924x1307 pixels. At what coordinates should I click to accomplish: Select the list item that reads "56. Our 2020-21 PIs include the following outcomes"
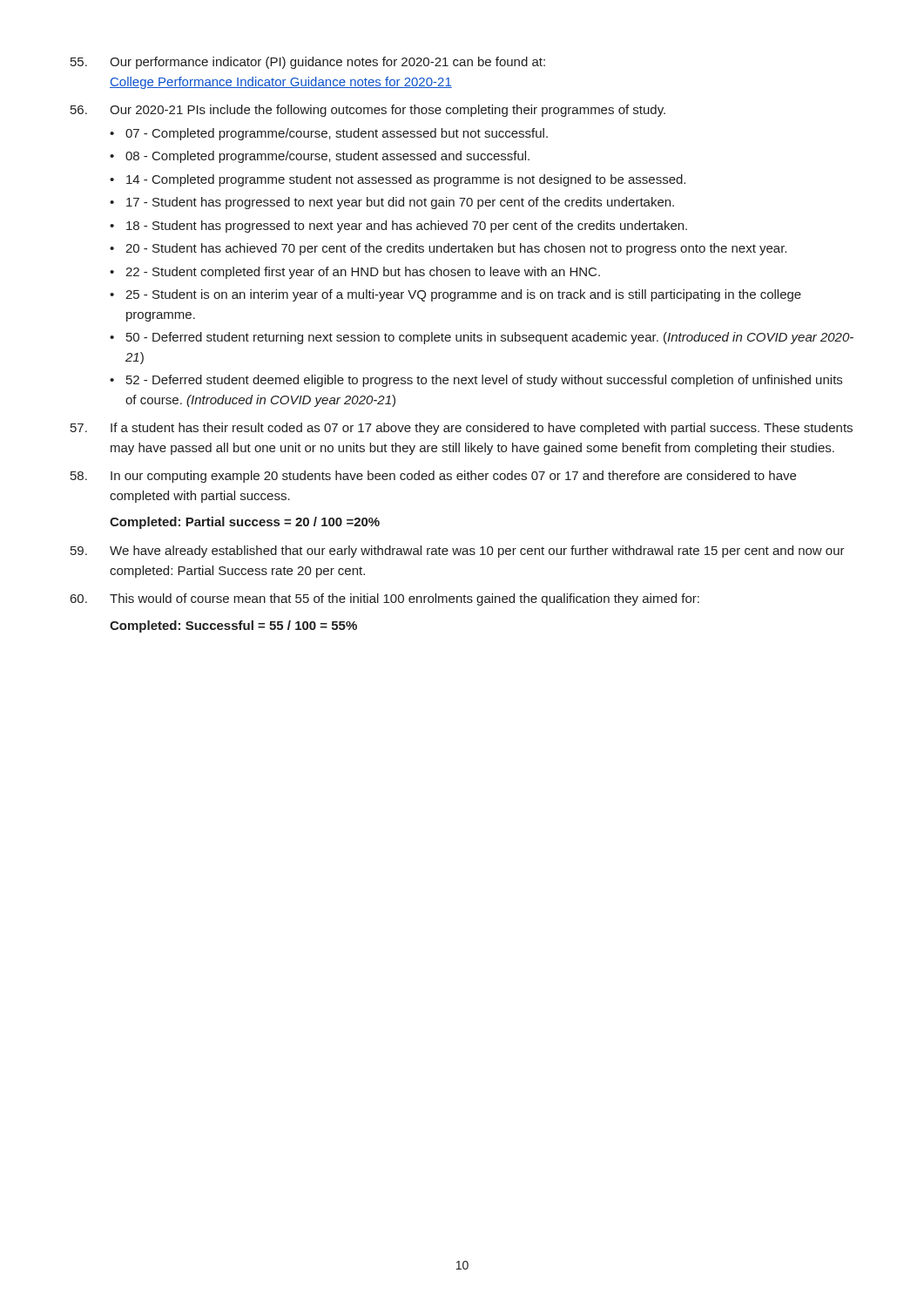point(462,110)
